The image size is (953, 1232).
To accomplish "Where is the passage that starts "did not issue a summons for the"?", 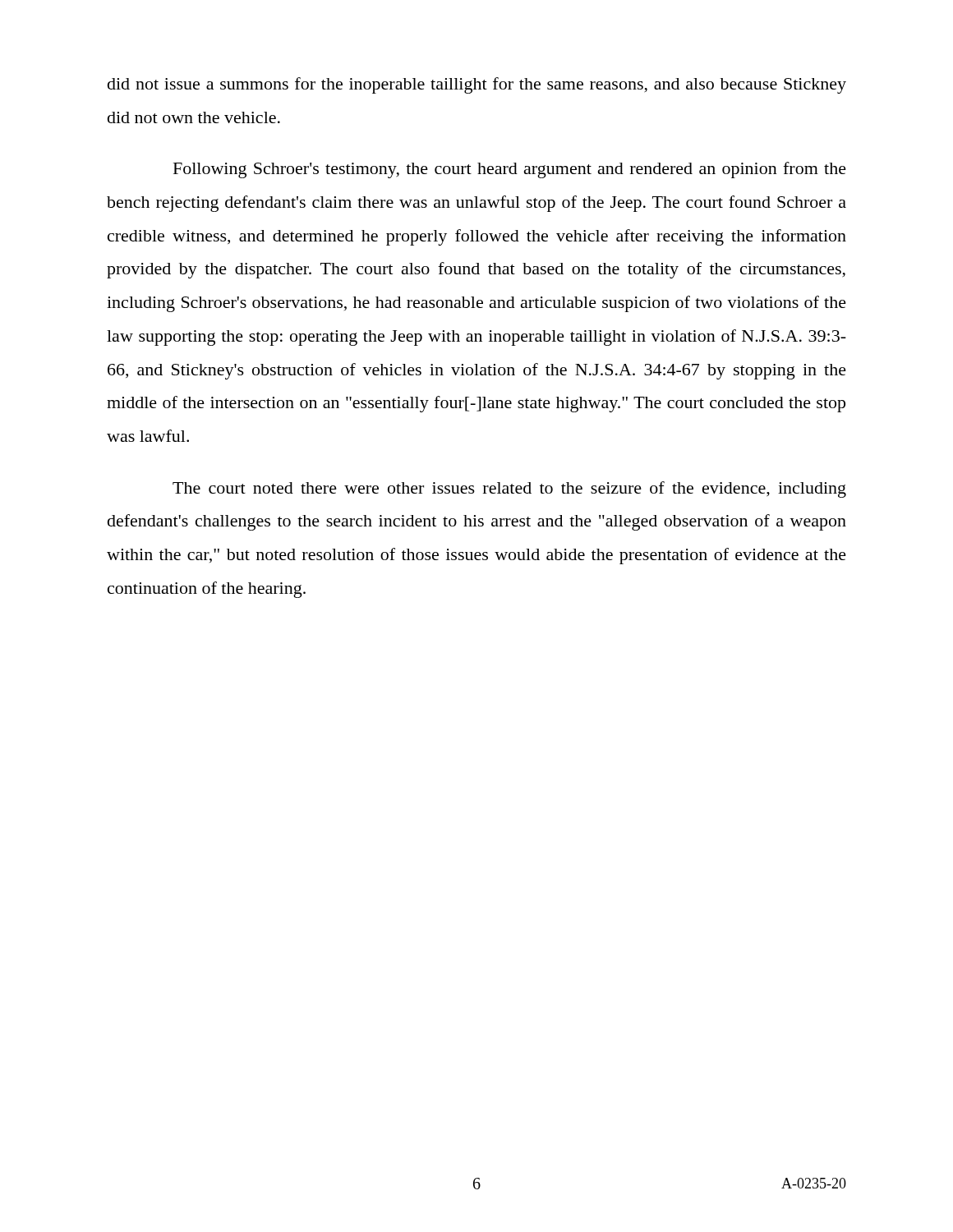I will 476,336.
